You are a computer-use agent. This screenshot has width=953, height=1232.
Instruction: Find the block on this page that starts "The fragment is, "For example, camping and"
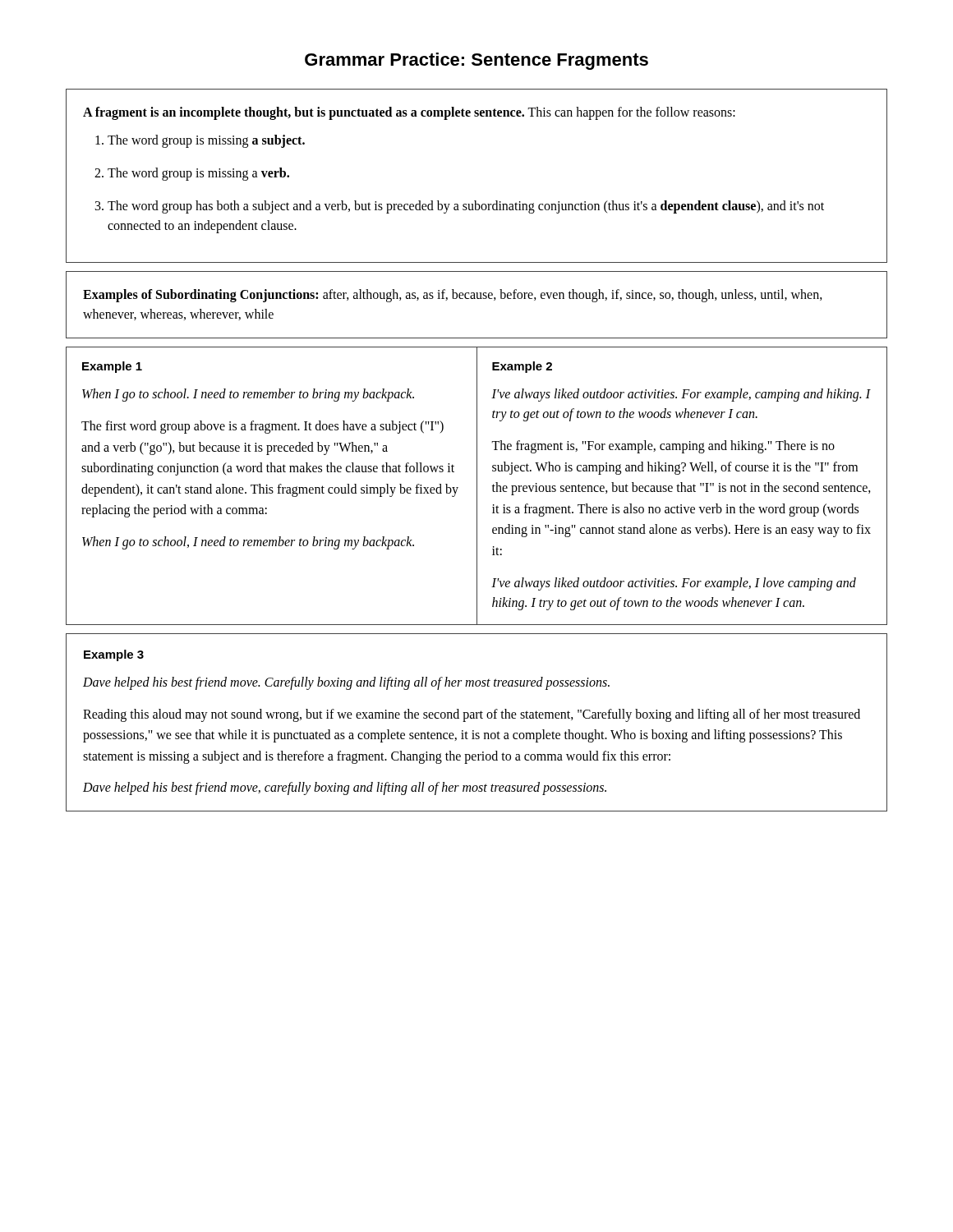tap(681, 498)
